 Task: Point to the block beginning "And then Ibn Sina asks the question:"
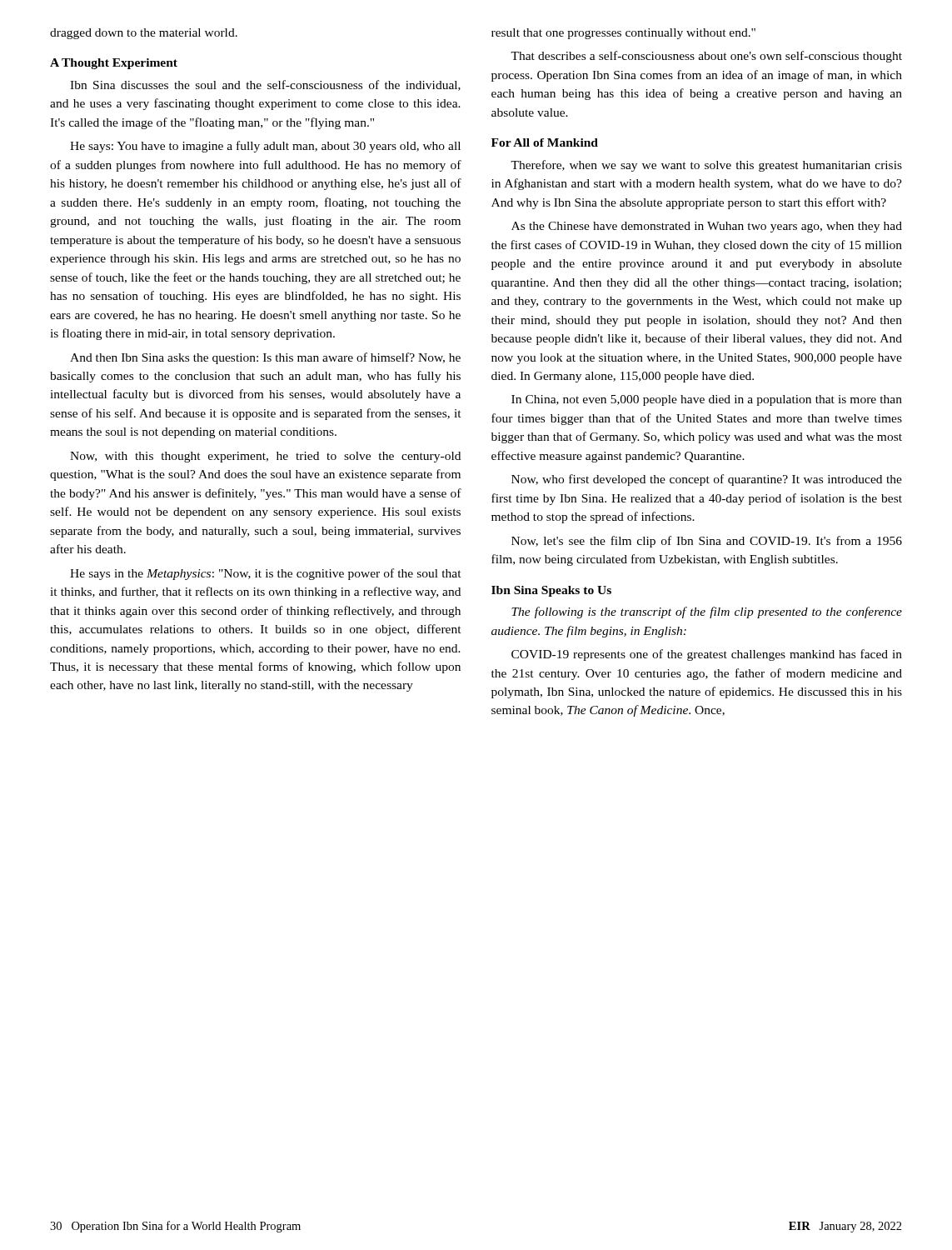pos(256,394)
